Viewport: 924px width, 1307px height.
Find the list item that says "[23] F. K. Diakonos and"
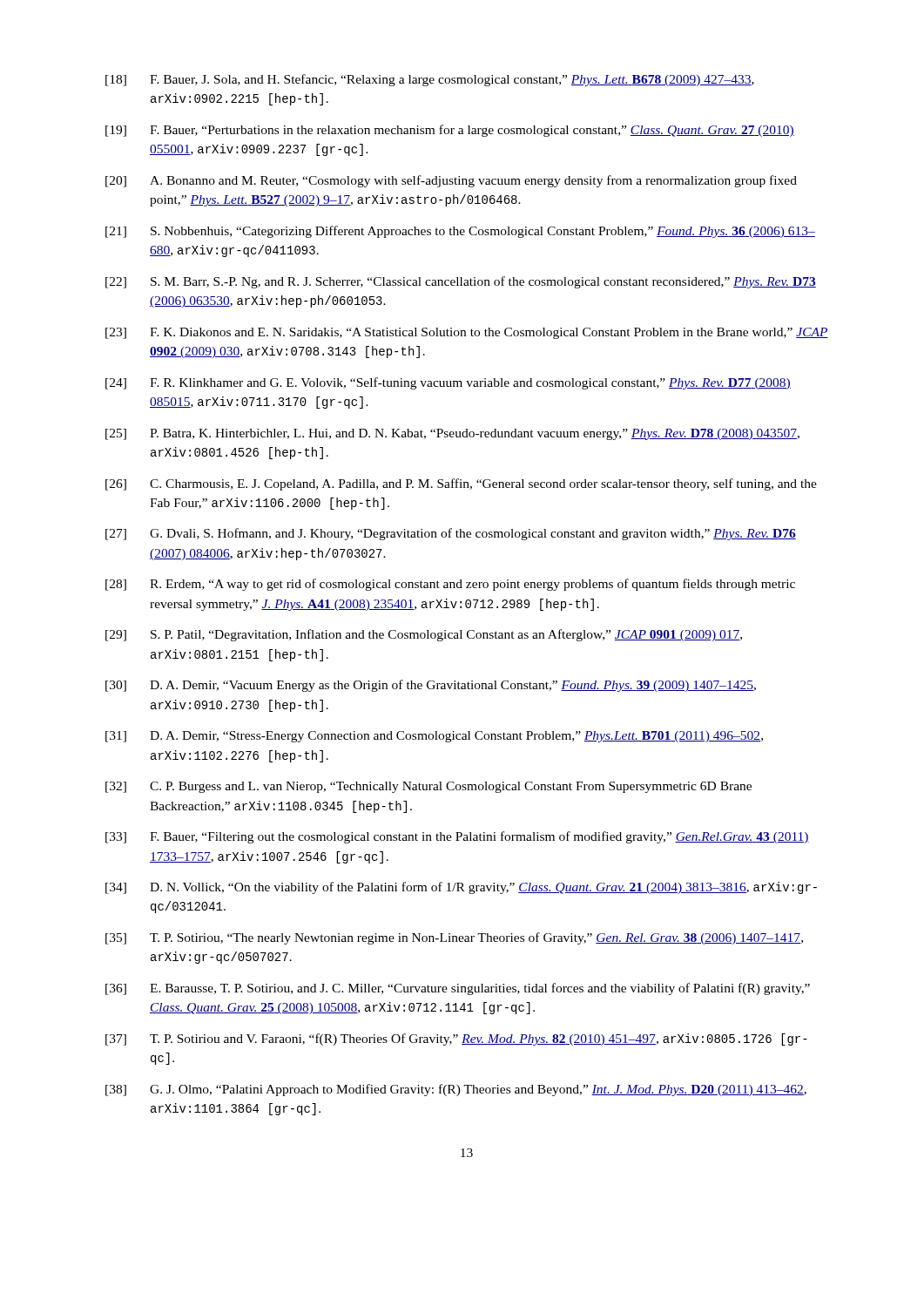[466, 342]
